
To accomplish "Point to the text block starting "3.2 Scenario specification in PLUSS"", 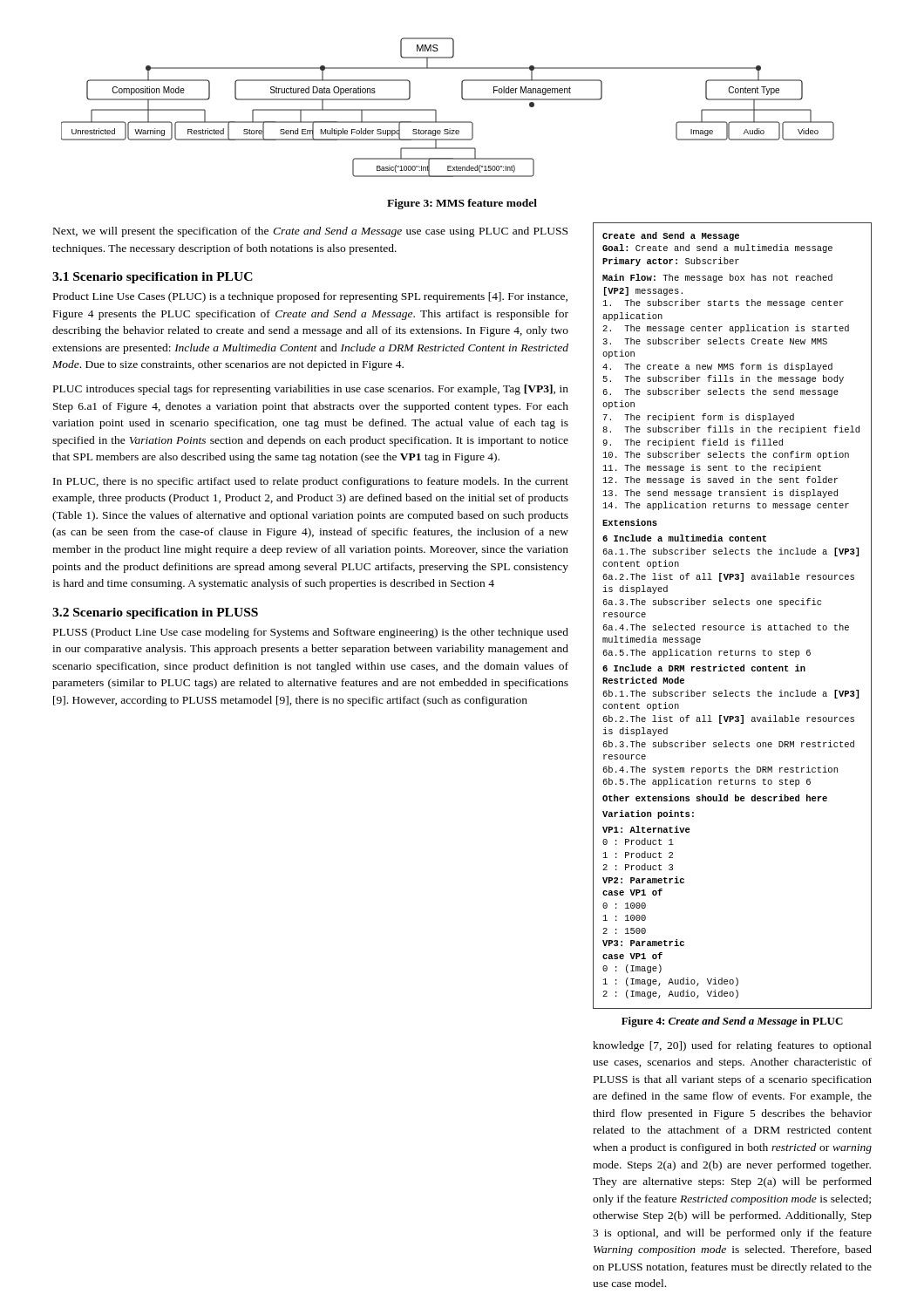I will point(155,611).
